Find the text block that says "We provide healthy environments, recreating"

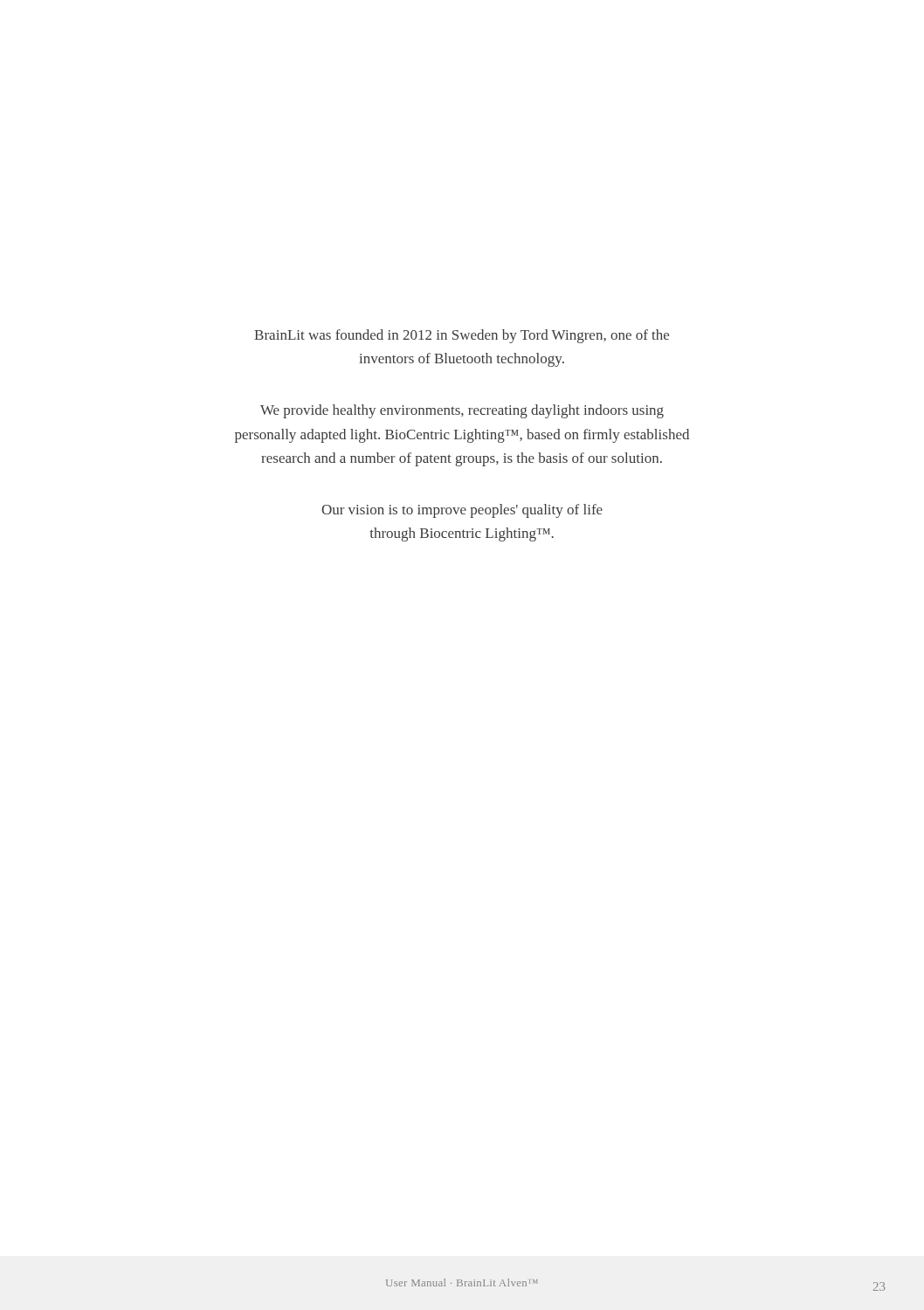tap(462, 434)
